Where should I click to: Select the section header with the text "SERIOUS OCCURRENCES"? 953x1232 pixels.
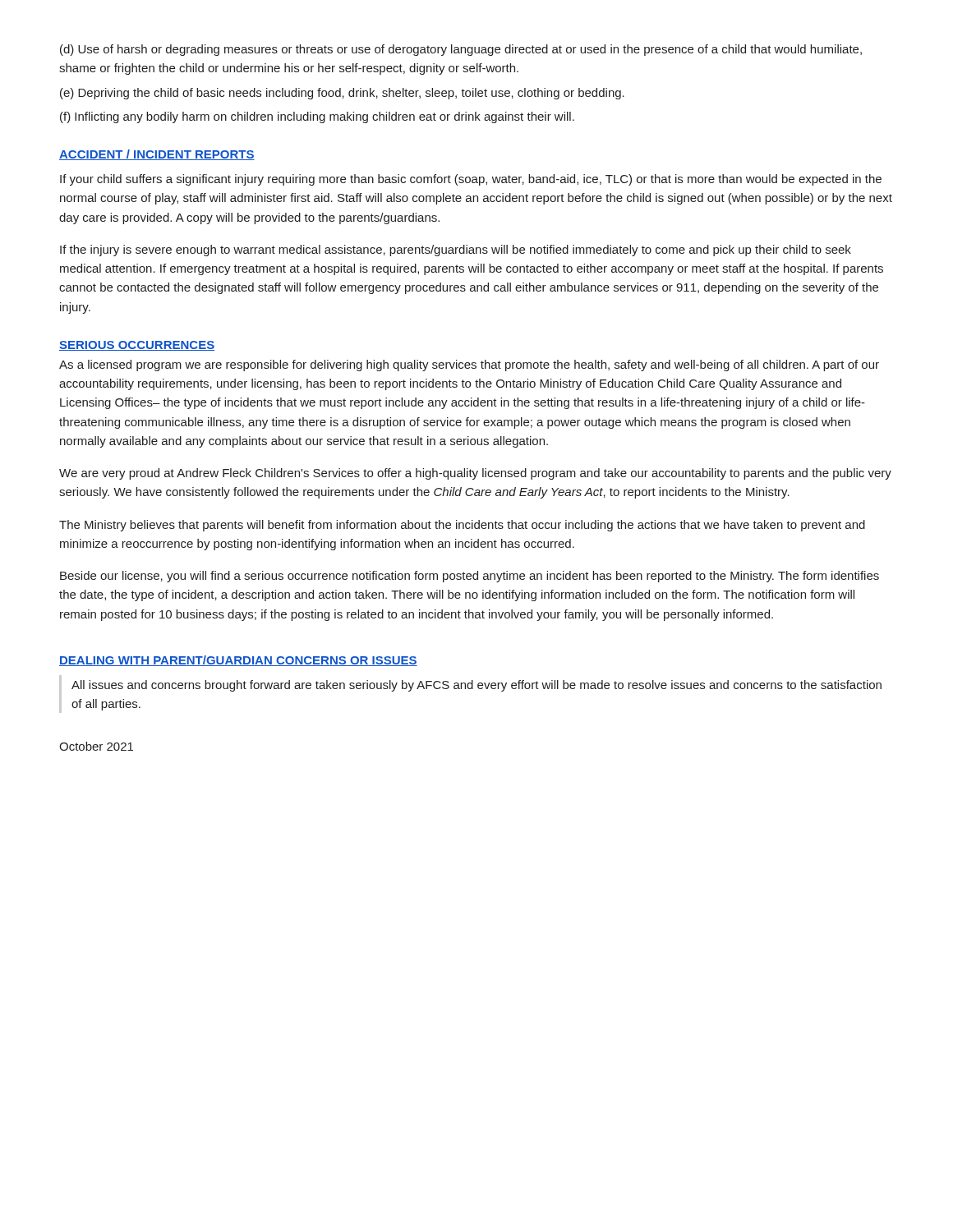tap(137, 344)
